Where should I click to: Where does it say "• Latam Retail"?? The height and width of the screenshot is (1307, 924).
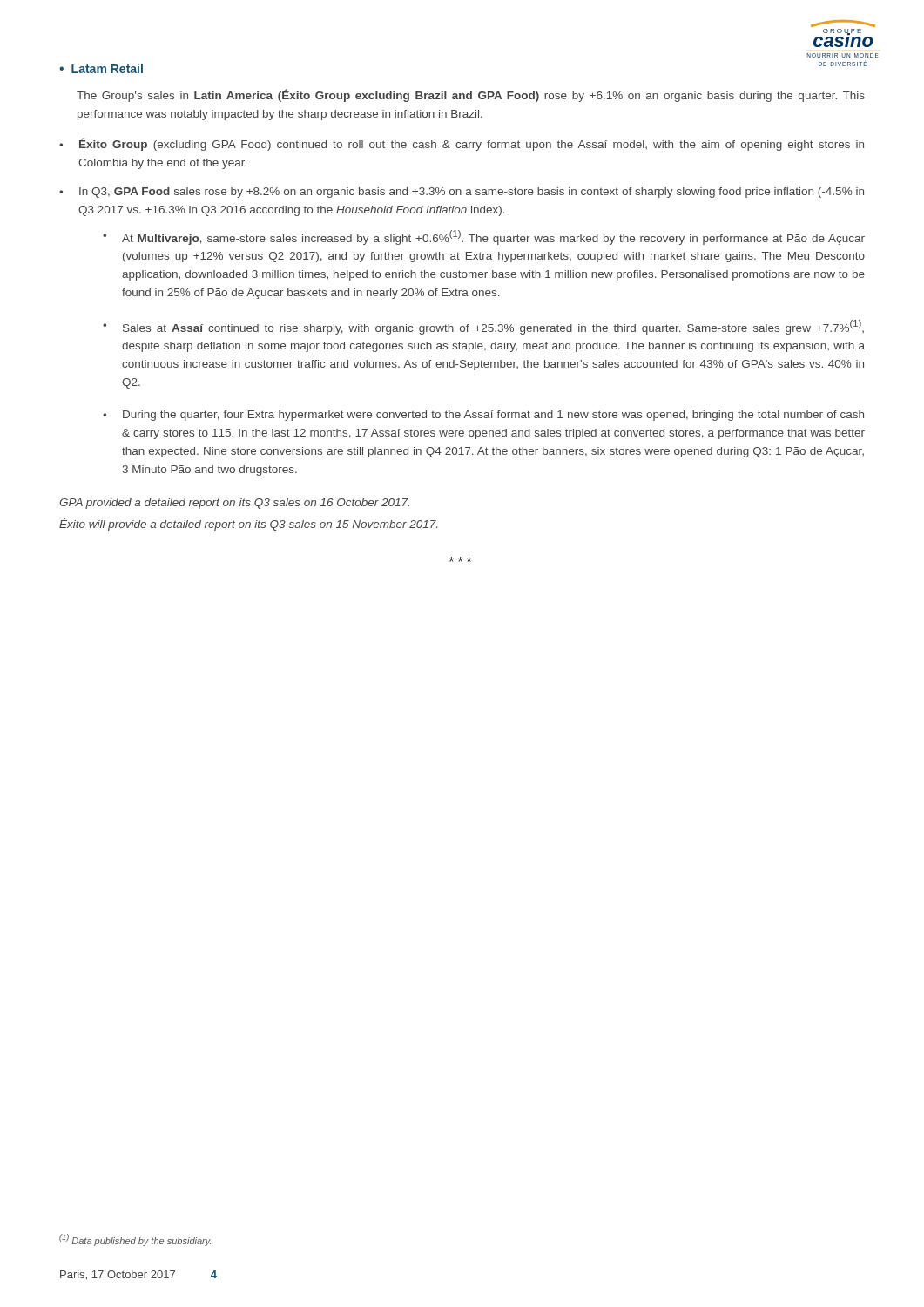click(x=101, y=69)
